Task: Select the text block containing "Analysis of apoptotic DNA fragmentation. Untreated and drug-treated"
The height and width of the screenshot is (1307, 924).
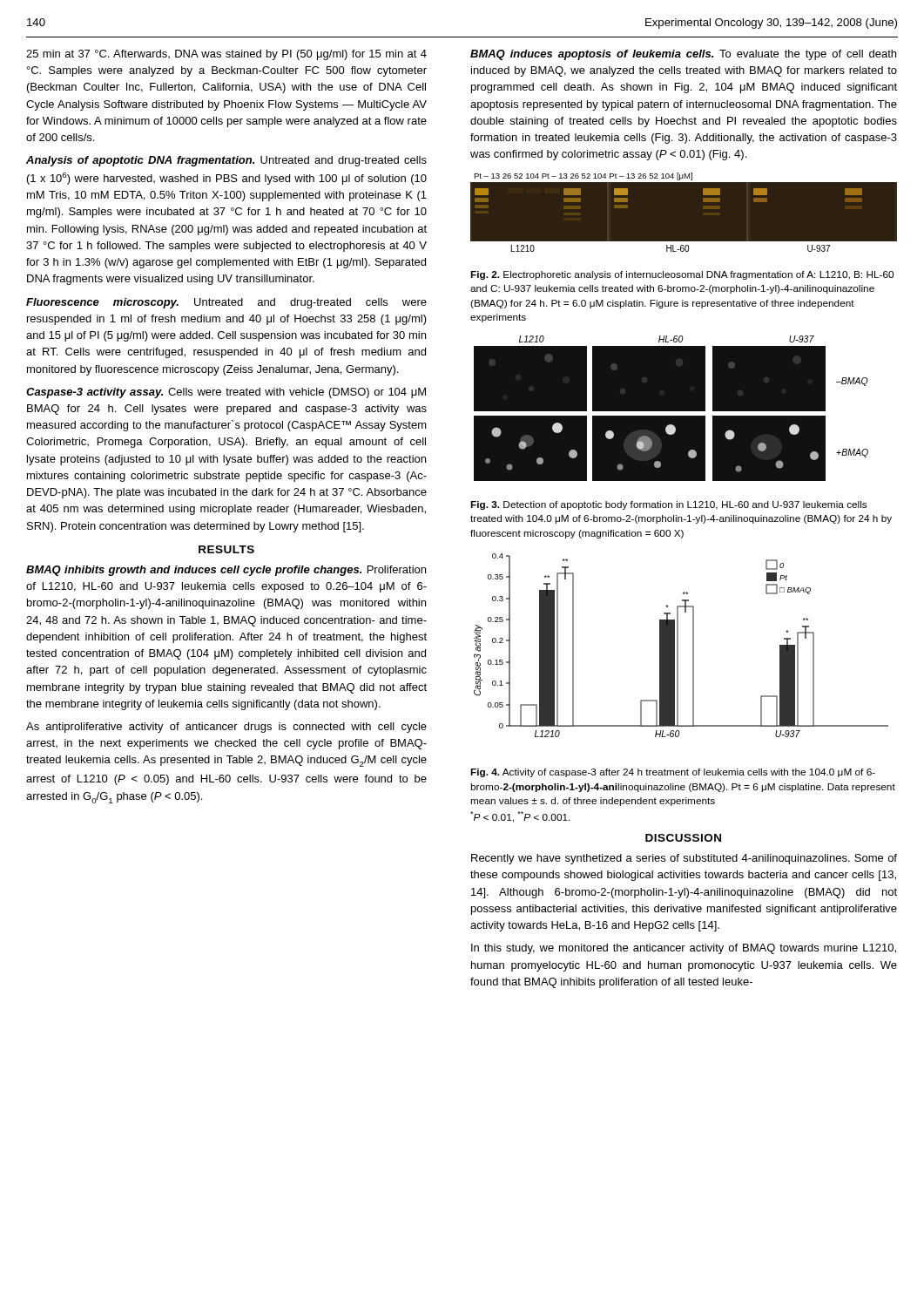Action: [x=226, y=219]
